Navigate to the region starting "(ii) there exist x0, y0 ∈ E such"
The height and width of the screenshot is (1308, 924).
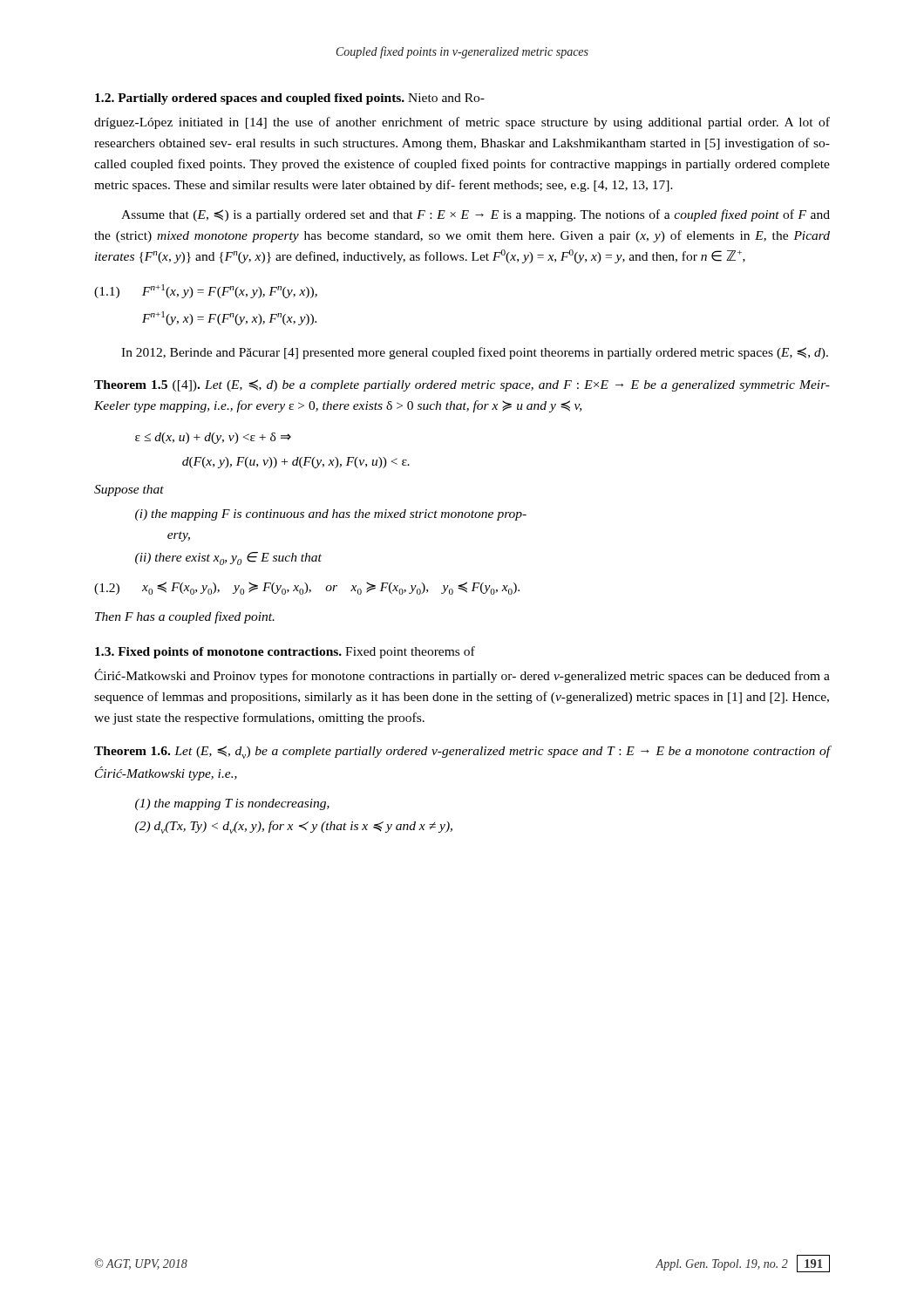coord(228,558)
